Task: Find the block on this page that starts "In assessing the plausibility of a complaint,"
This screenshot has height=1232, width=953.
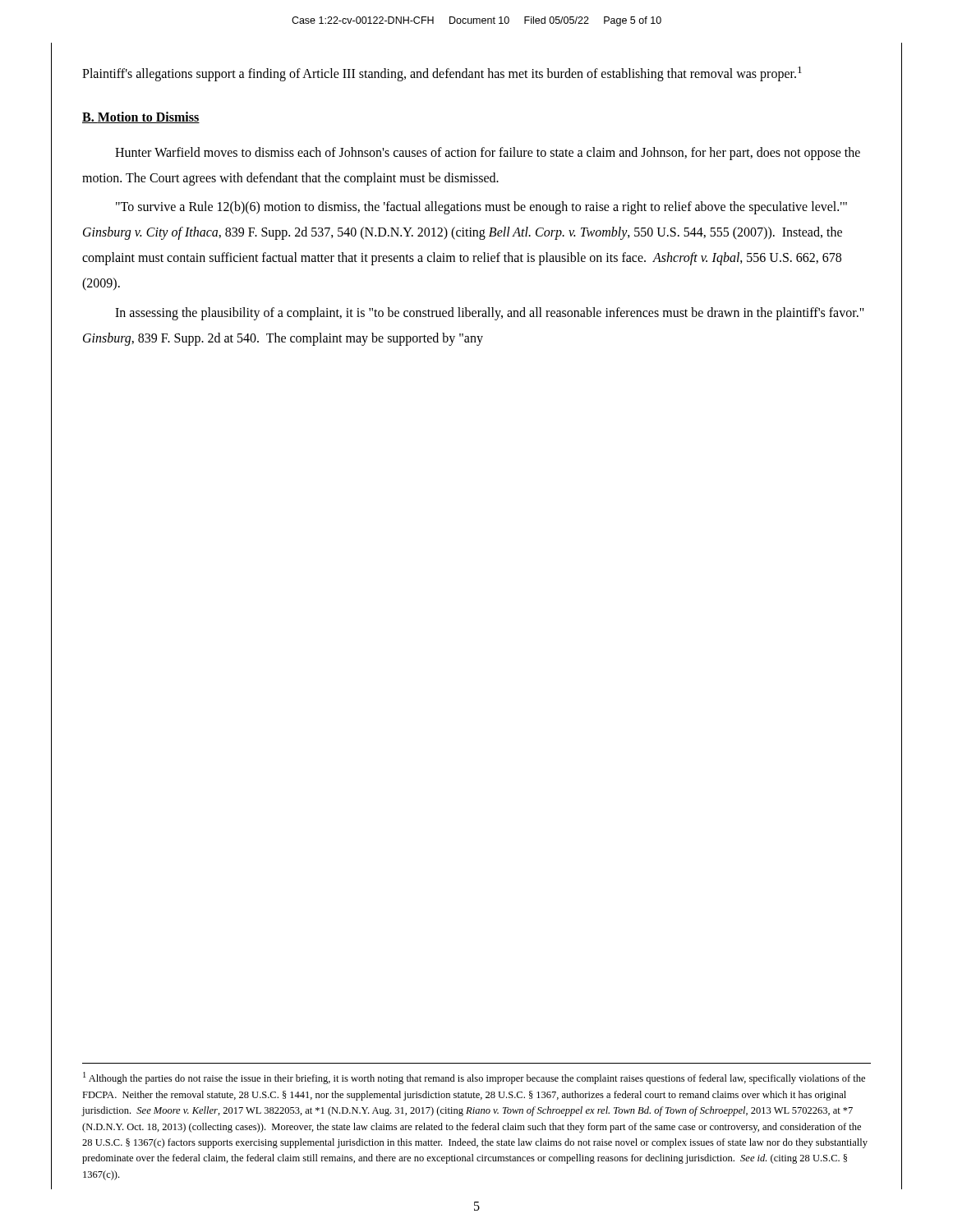Action: coord(473,325)
